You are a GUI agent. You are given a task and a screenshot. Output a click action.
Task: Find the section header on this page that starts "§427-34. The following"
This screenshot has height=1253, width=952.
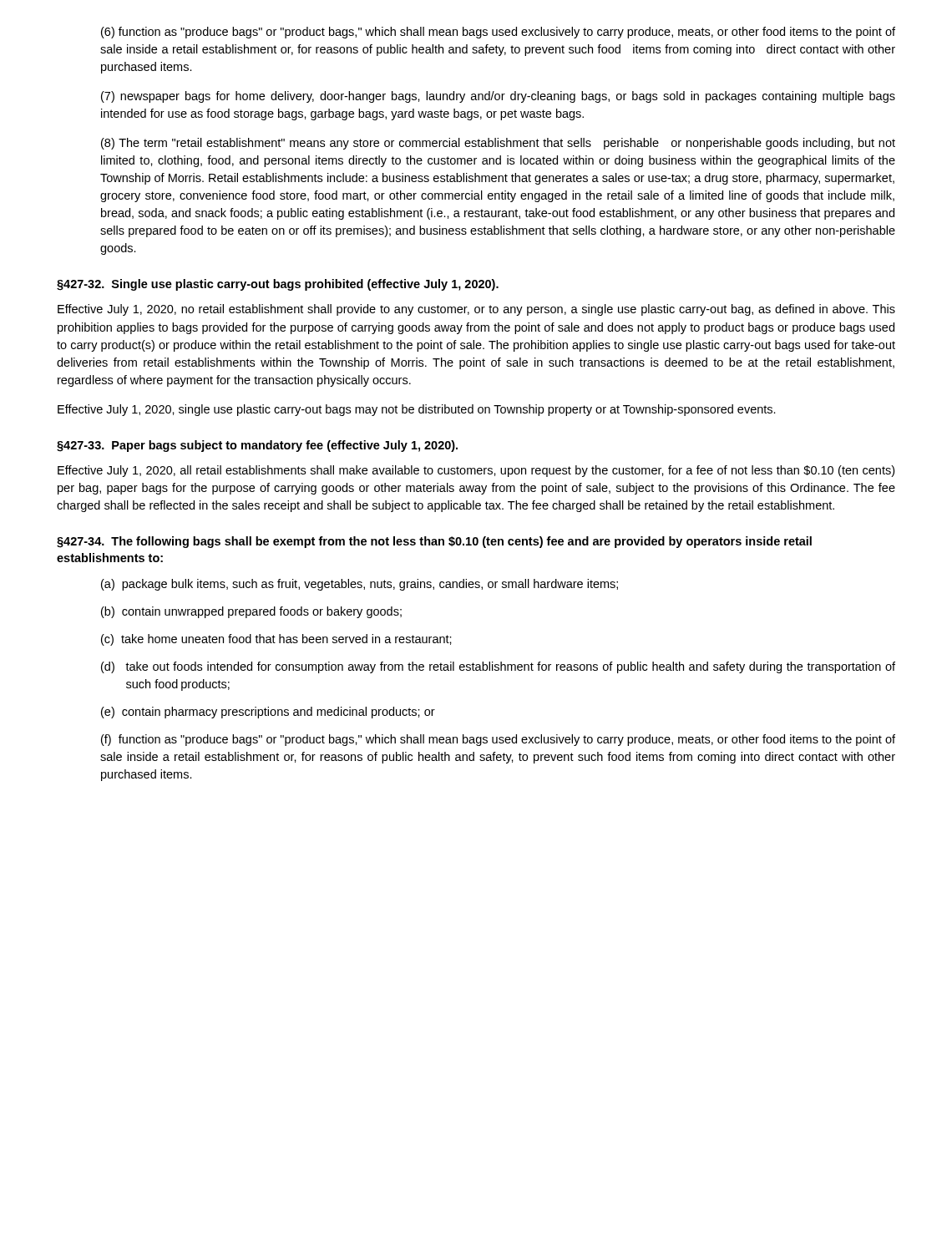pos(435,550)
